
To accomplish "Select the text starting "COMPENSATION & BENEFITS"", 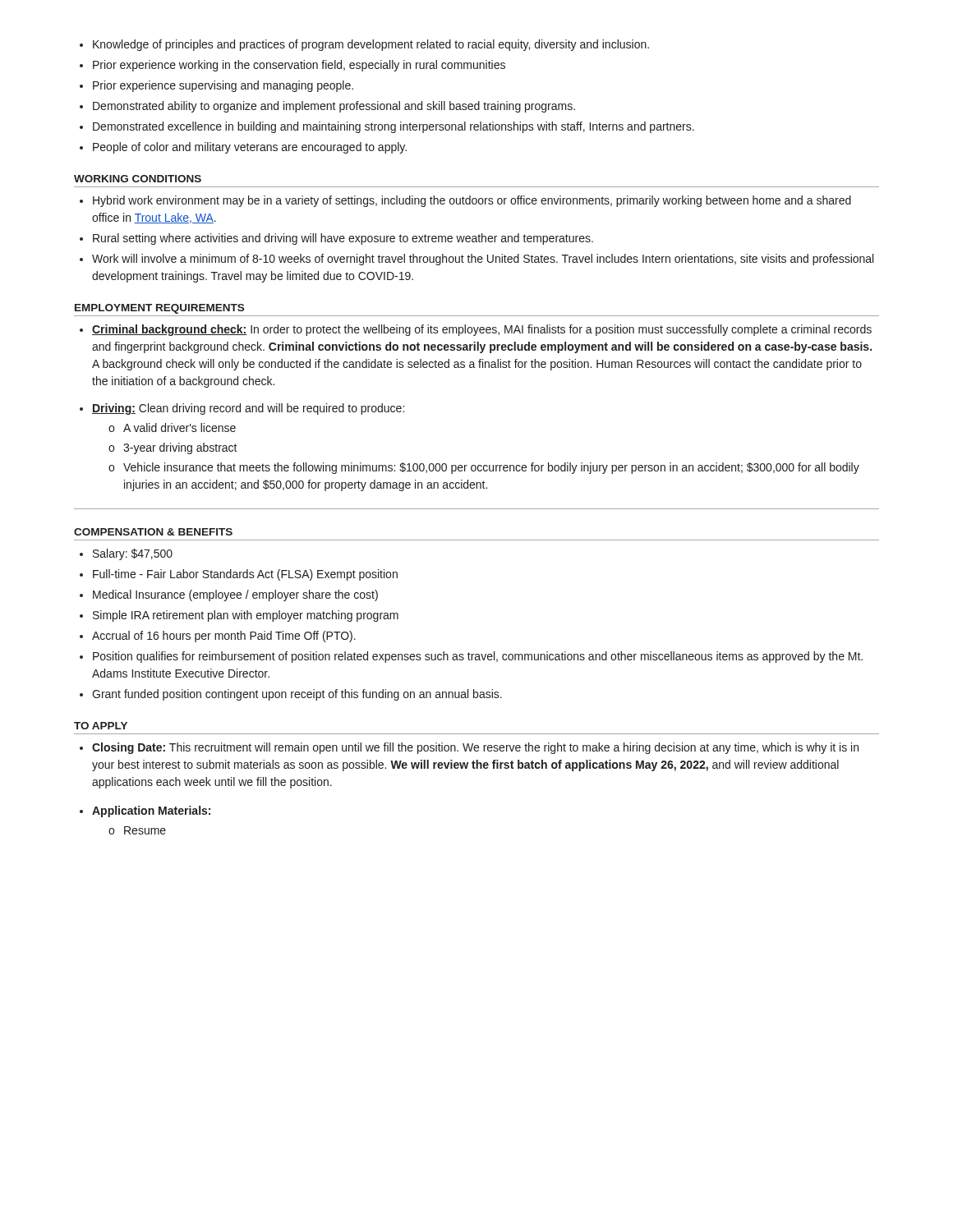I will (x=153, y=532).
